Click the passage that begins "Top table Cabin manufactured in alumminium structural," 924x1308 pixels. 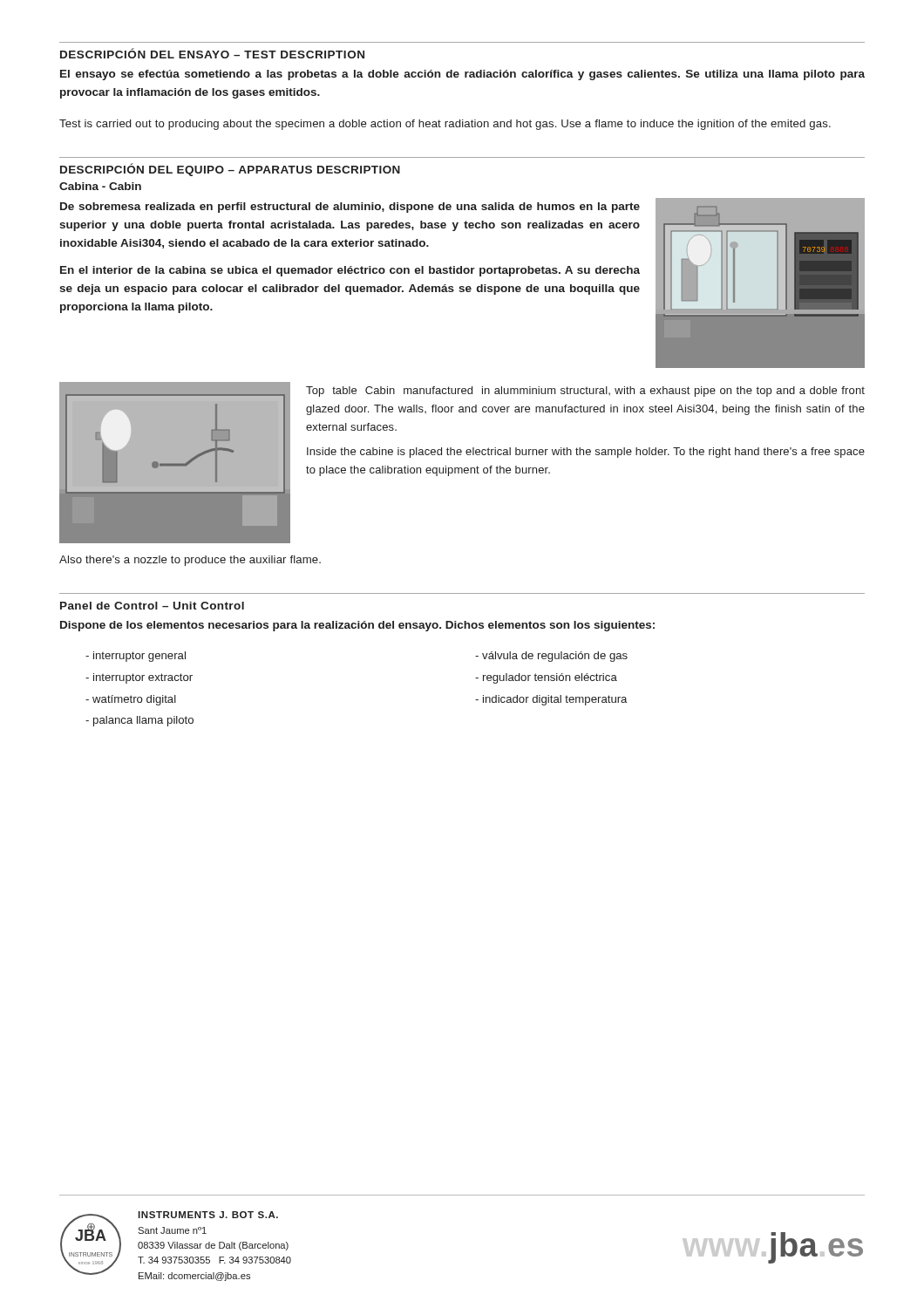585,408
